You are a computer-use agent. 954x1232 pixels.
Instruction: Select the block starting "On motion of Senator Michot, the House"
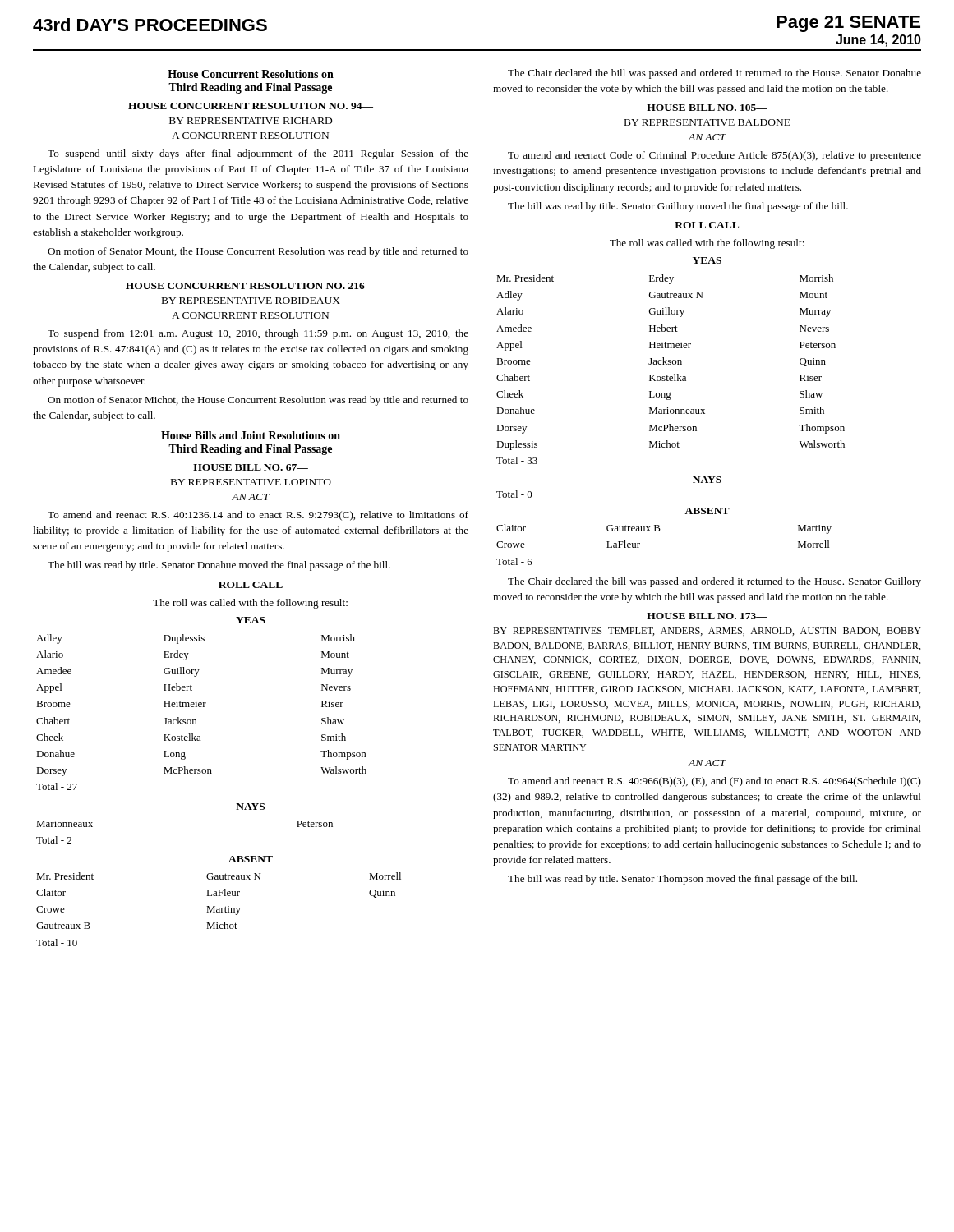(x=251, y=407)
